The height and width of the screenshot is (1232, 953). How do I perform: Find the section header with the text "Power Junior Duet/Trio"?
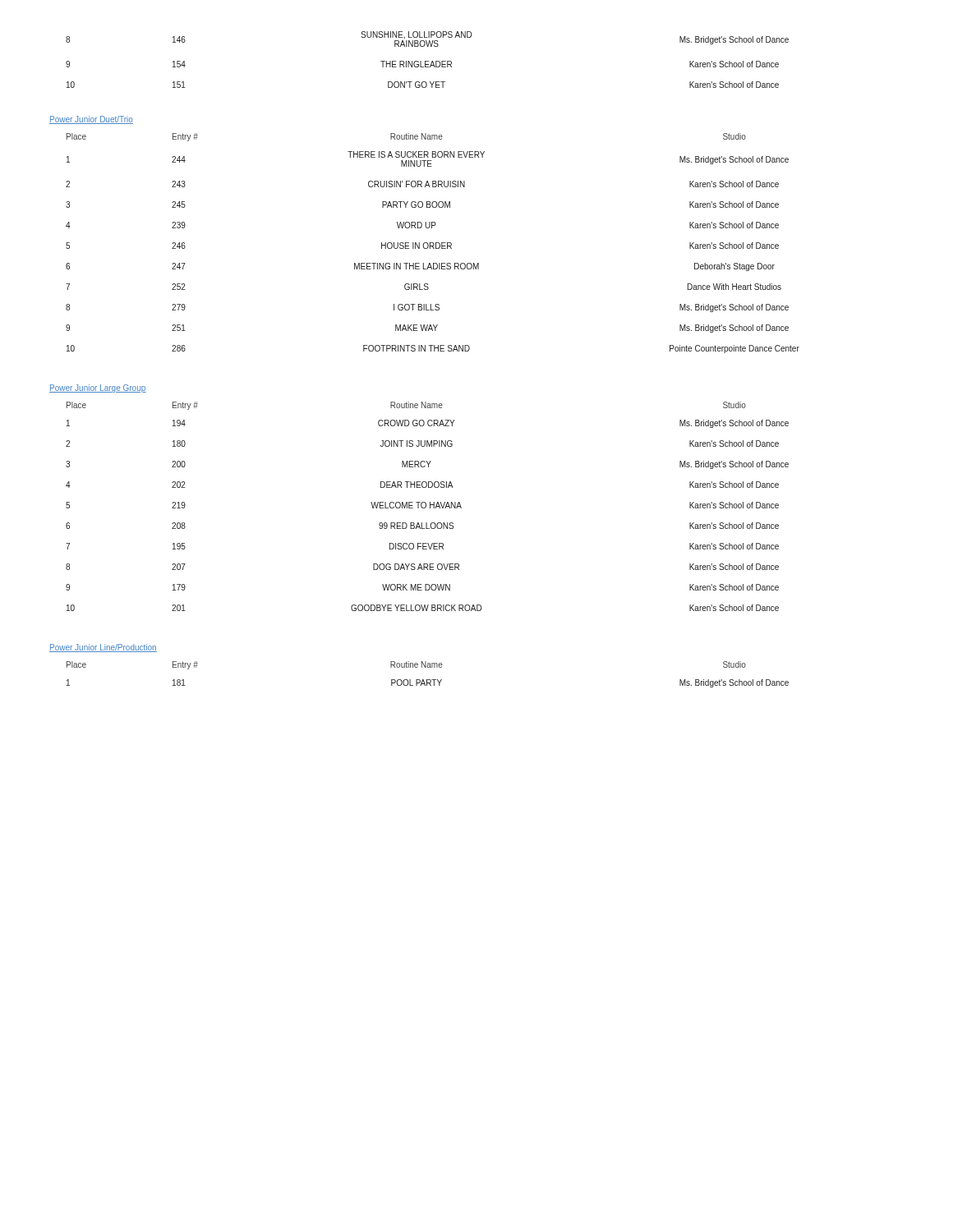91,120
